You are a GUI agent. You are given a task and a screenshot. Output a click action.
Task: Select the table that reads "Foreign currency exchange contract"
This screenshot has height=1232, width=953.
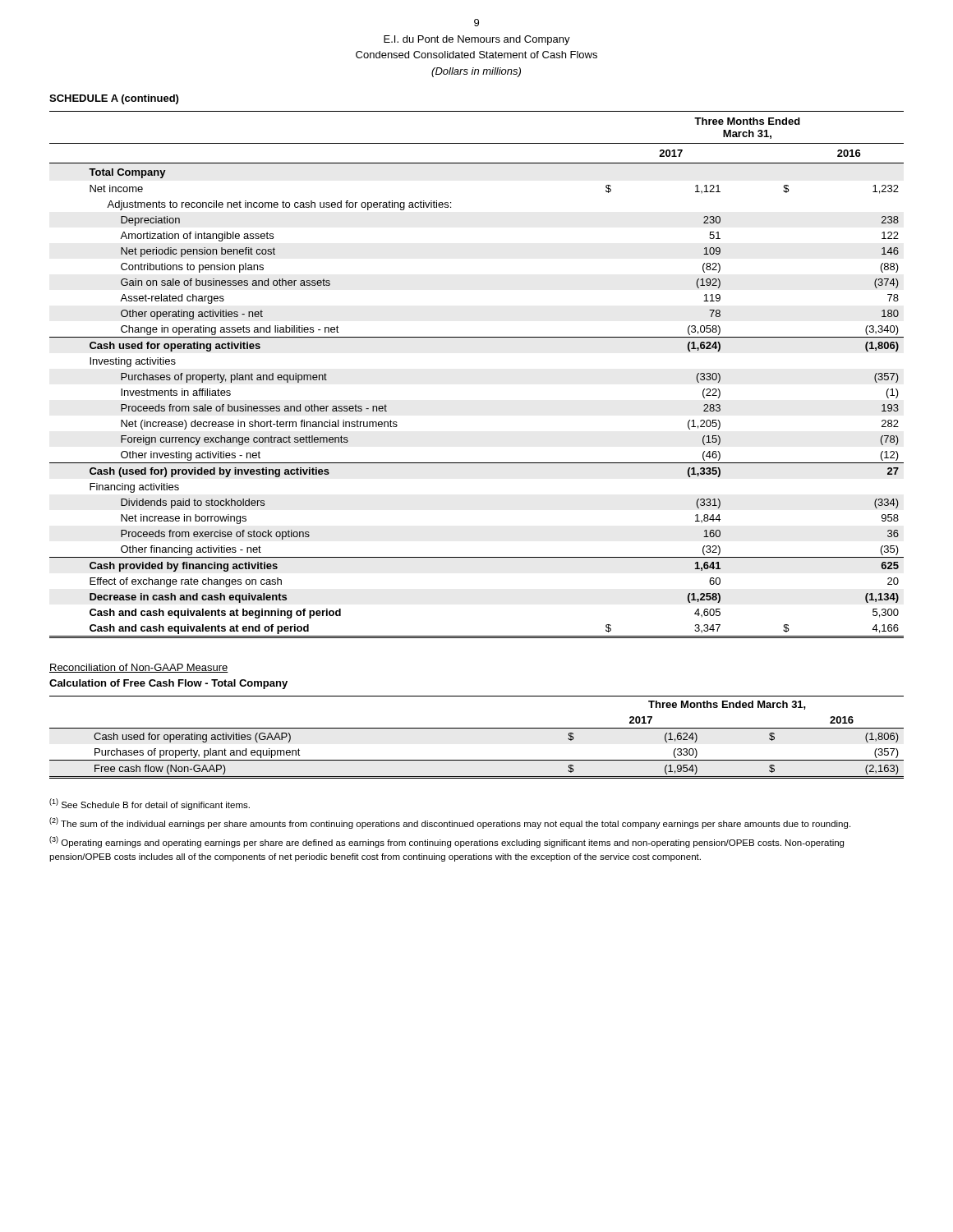476,375
